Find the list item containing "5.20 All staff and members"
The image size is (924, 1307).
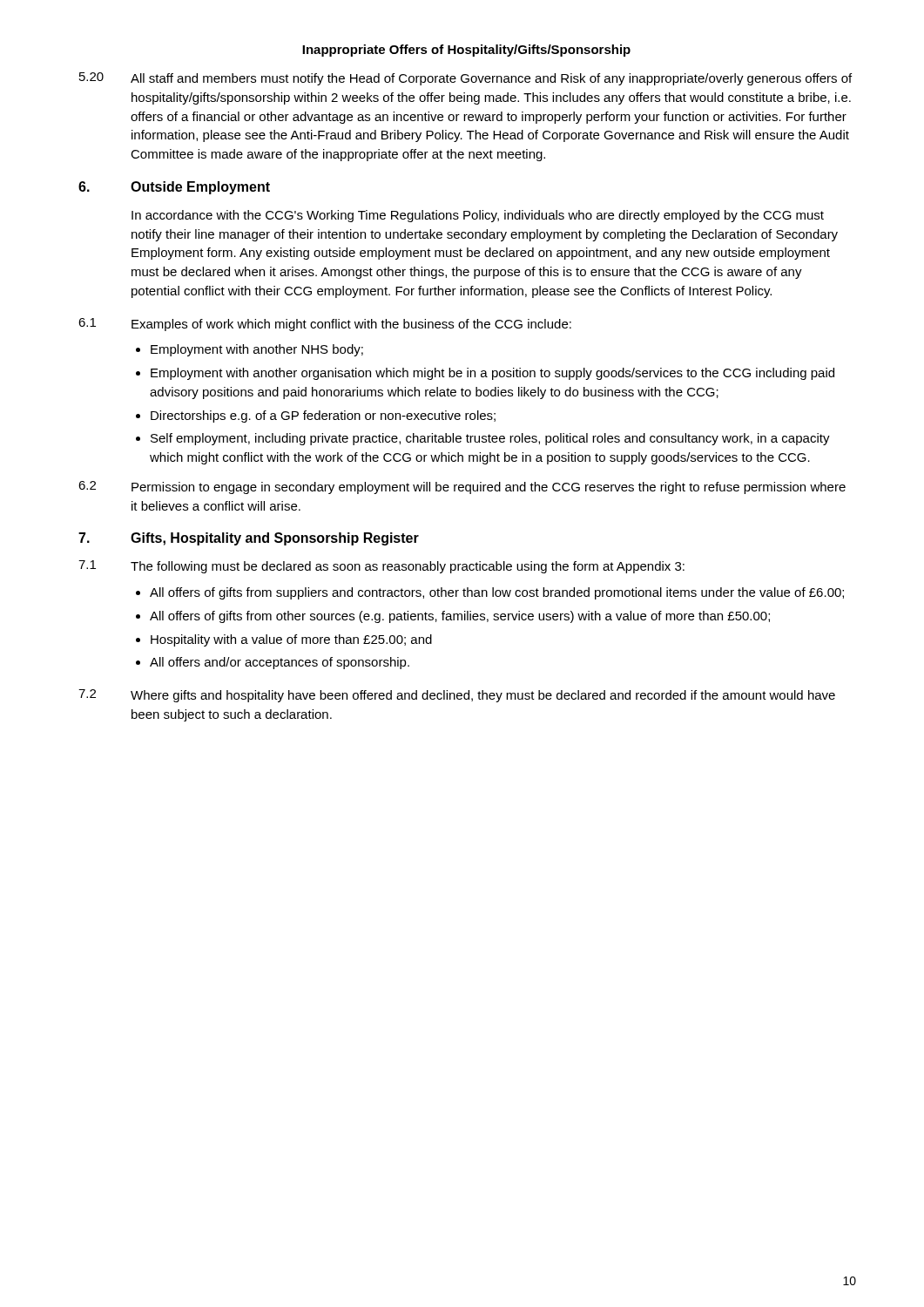coord(466,116)
